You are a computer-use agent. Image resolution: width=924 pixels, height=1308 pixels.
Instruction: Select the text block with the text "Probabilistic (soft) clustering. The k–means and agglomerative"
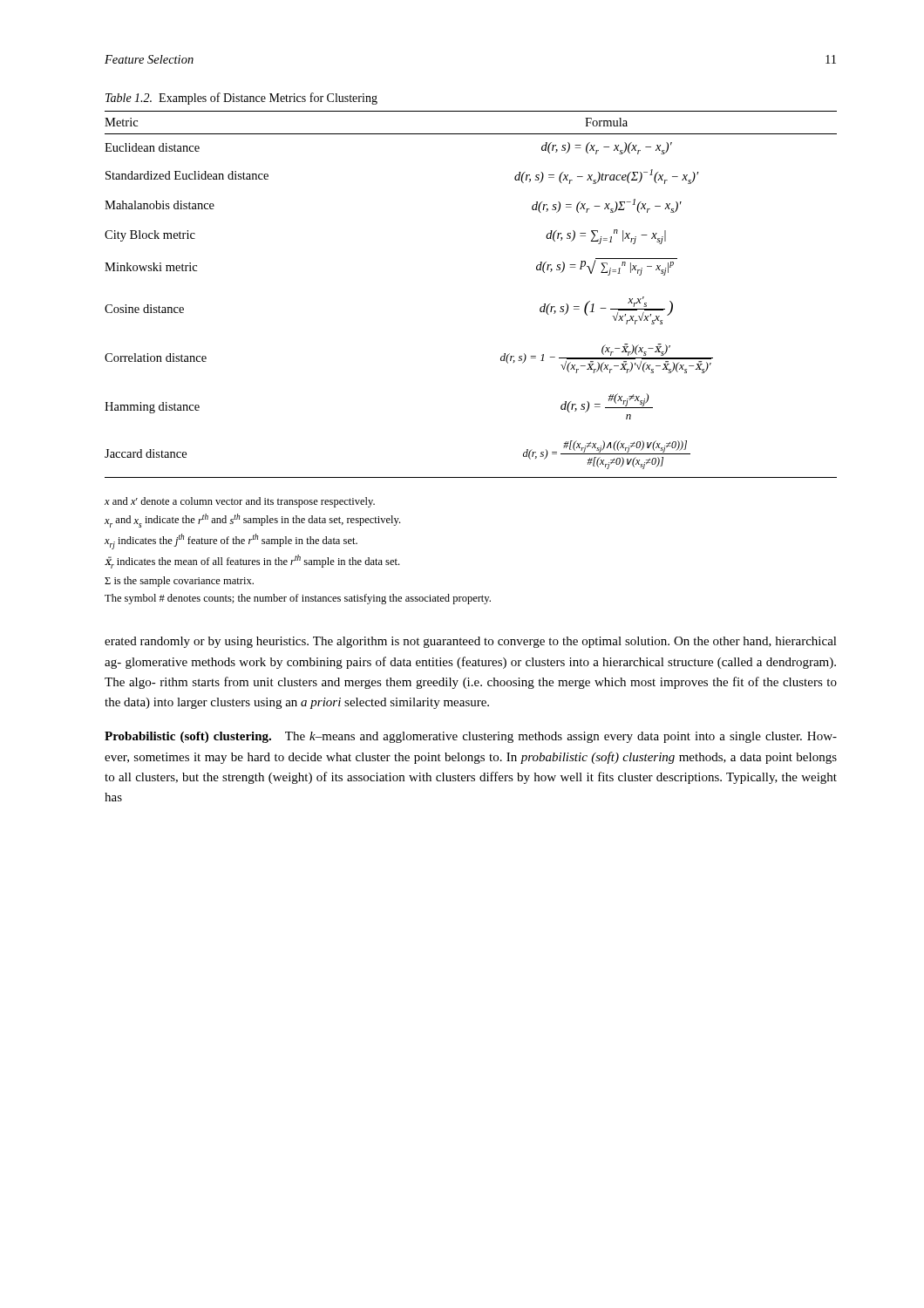click(x=471, y=767)
